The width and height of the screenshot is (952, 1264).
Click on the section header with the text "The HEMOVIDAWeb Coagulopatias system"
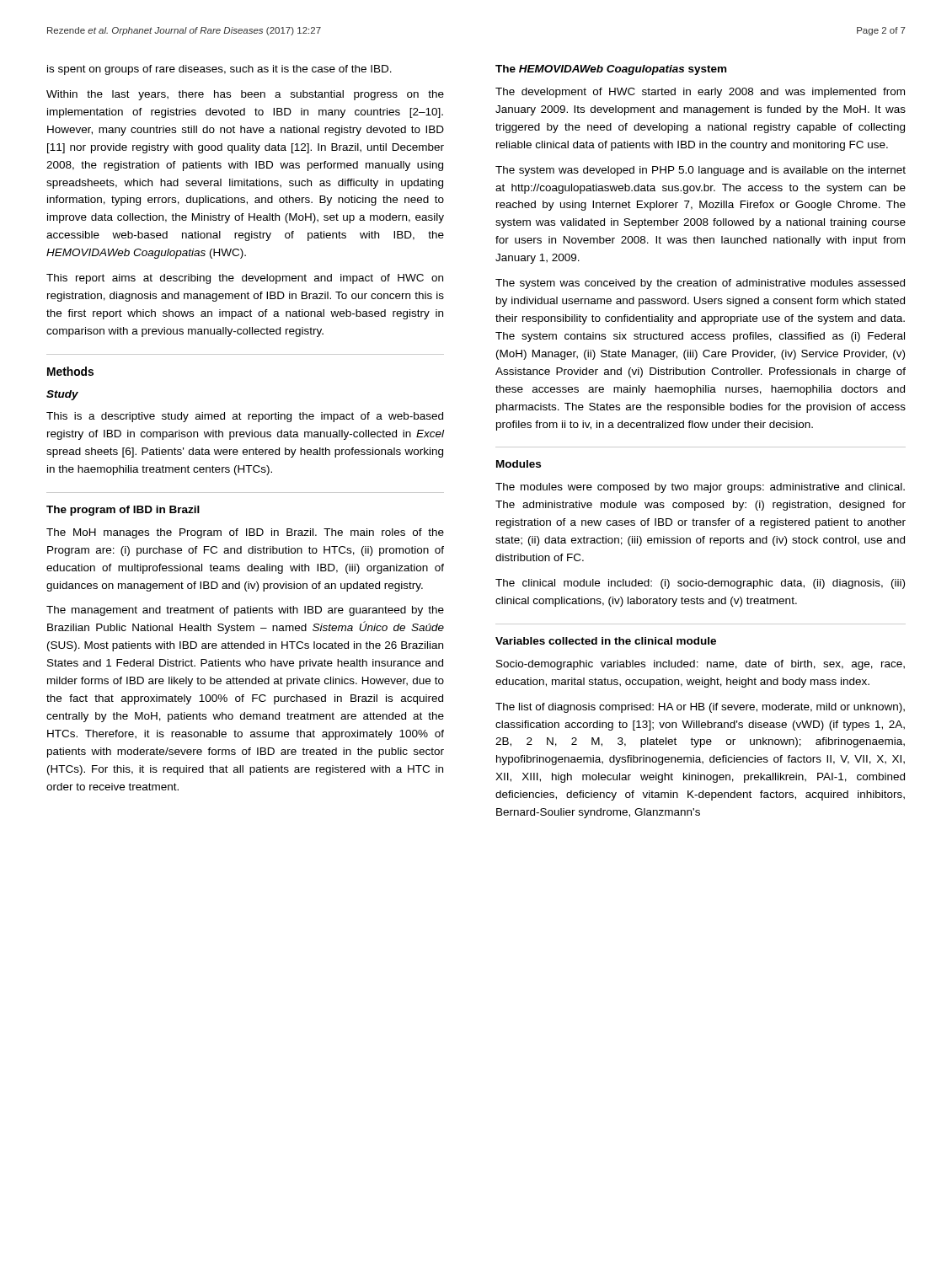(611, 69)
